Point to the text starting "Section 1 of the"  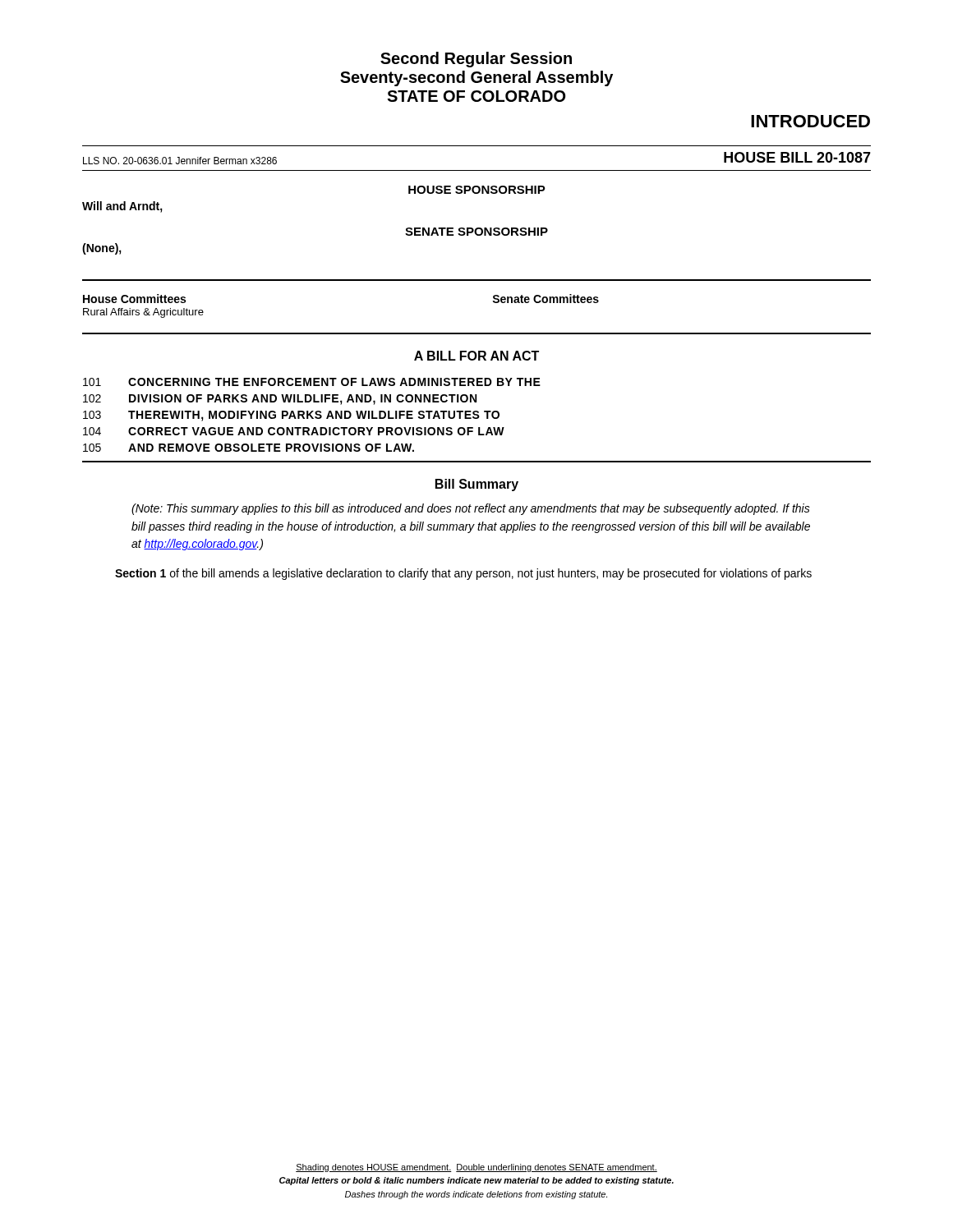[x=463, y=573]
